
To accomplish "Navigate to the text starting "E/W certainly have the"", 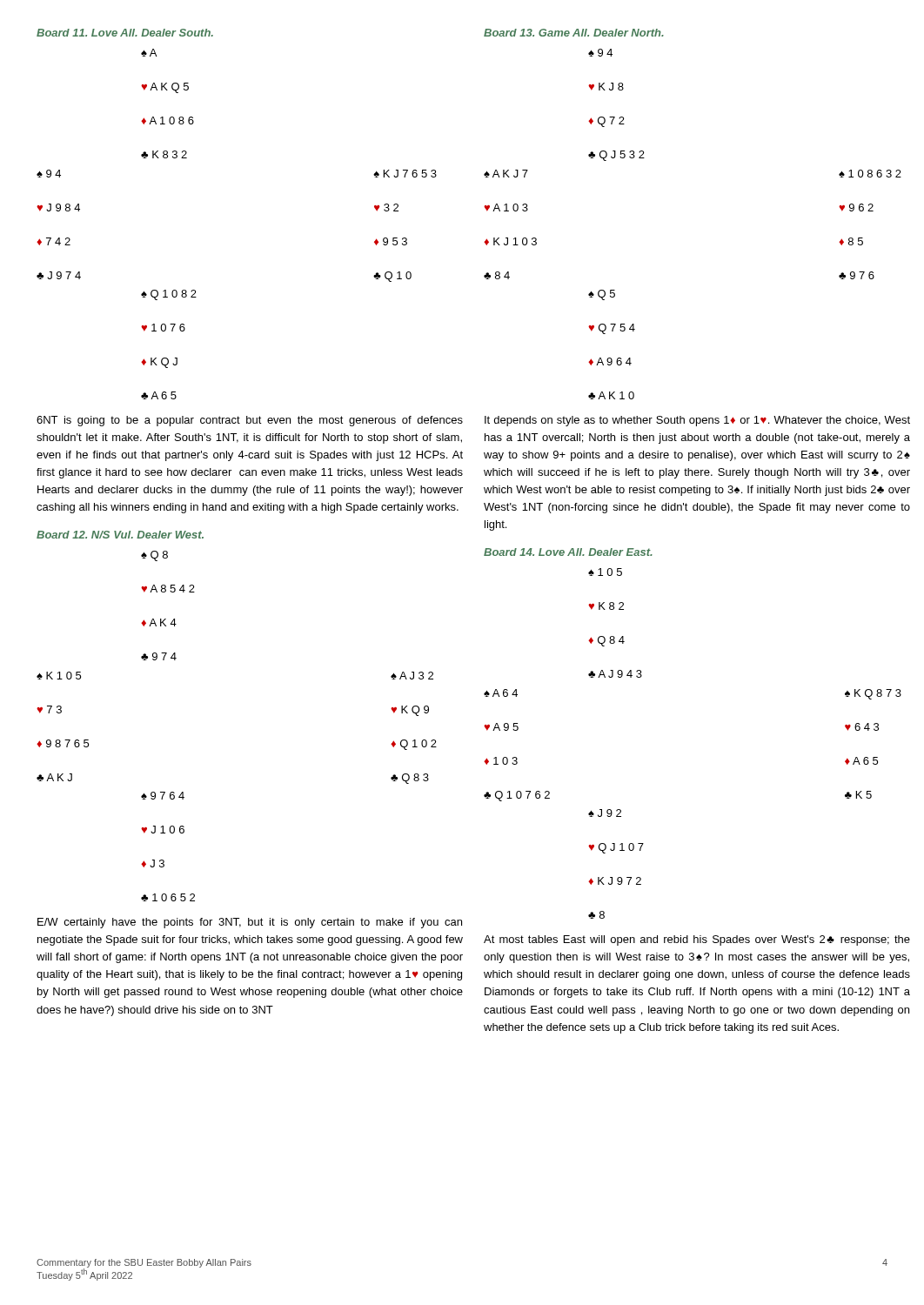I will pyautogui.click(x=250, y=965).
